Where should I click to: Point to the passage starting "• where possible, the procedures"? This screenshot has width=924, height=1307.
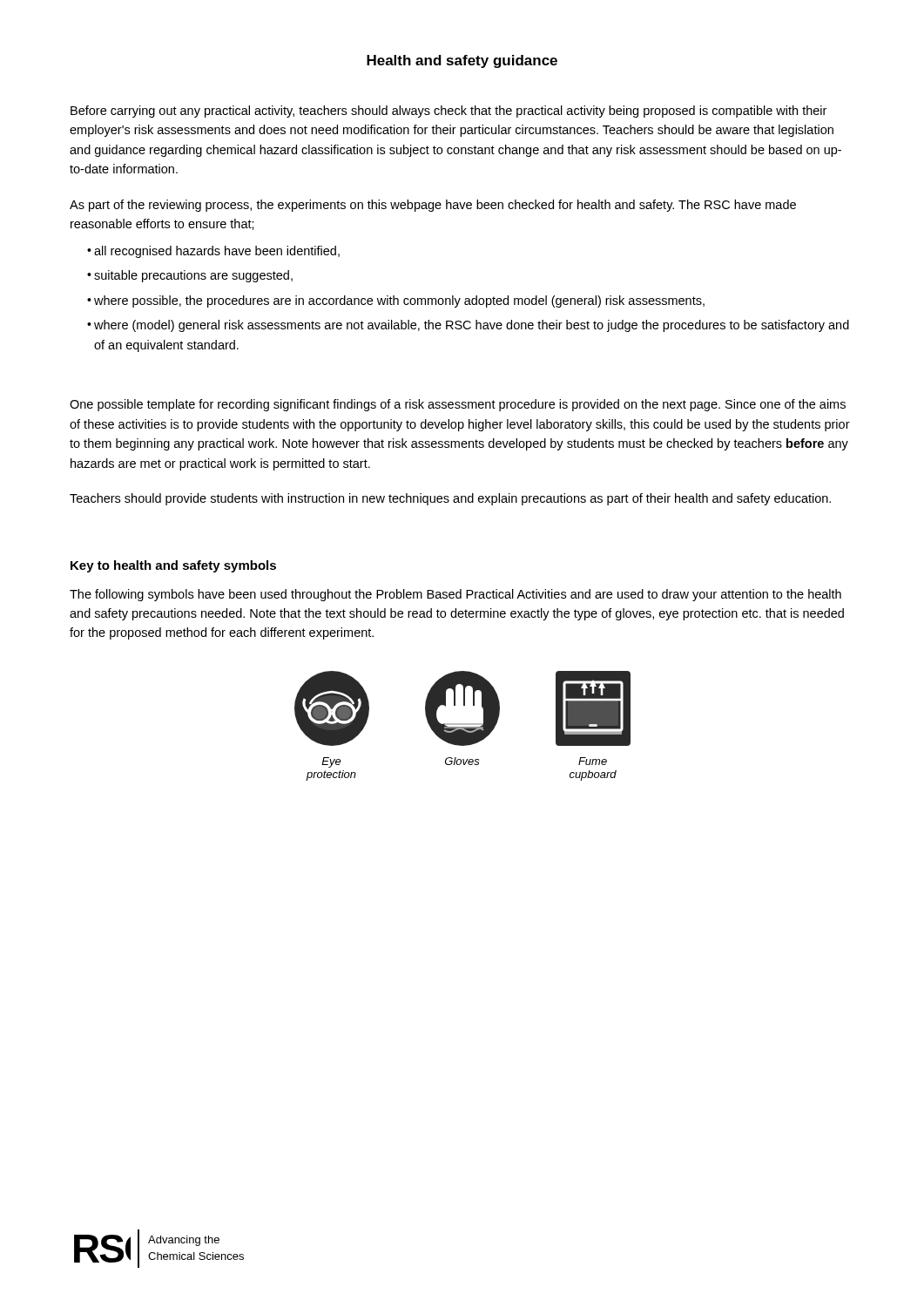pos(462,301)
